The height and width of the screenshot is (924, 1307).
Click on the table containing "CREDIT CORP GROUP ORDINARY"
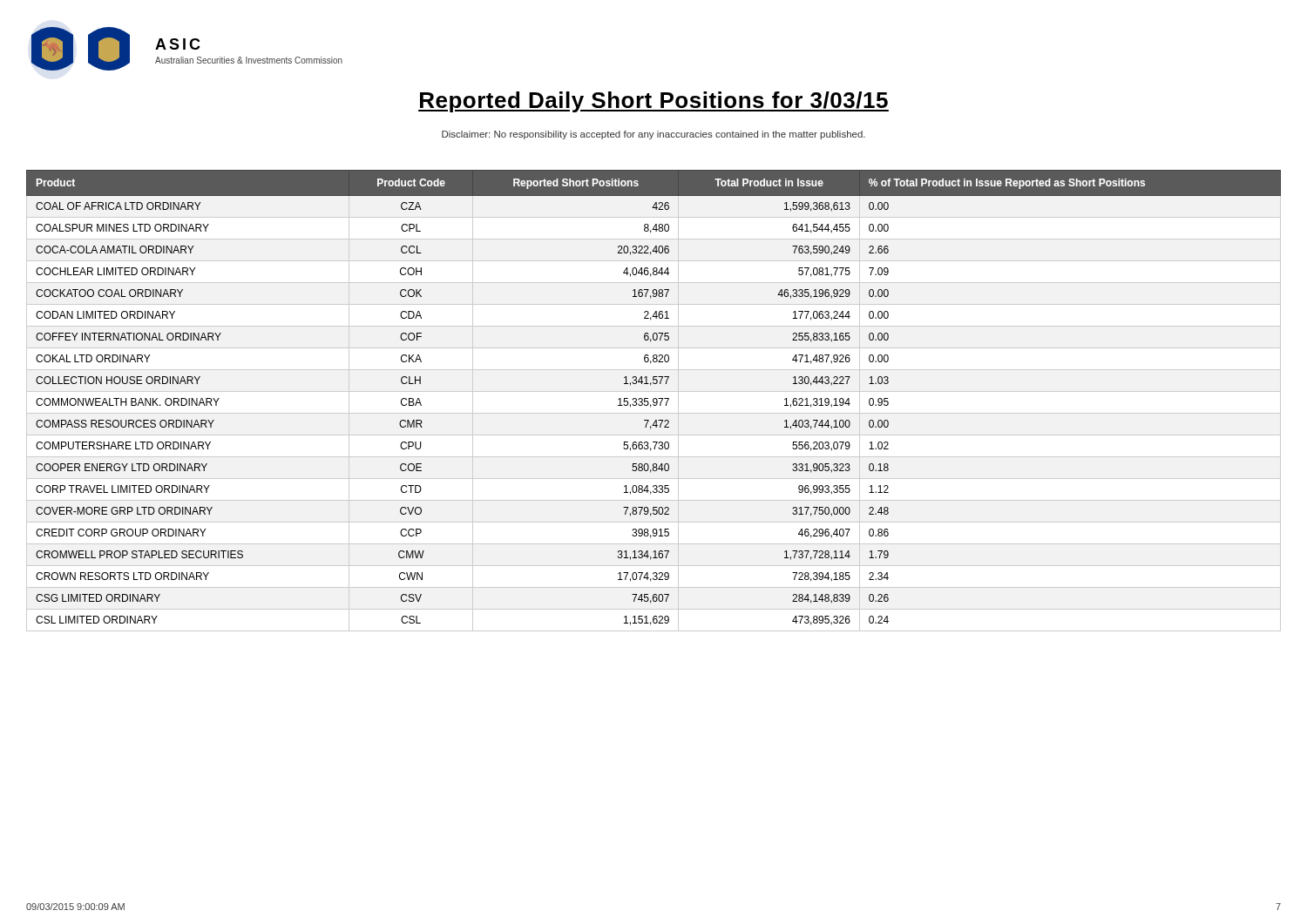(x=654, y=401)
